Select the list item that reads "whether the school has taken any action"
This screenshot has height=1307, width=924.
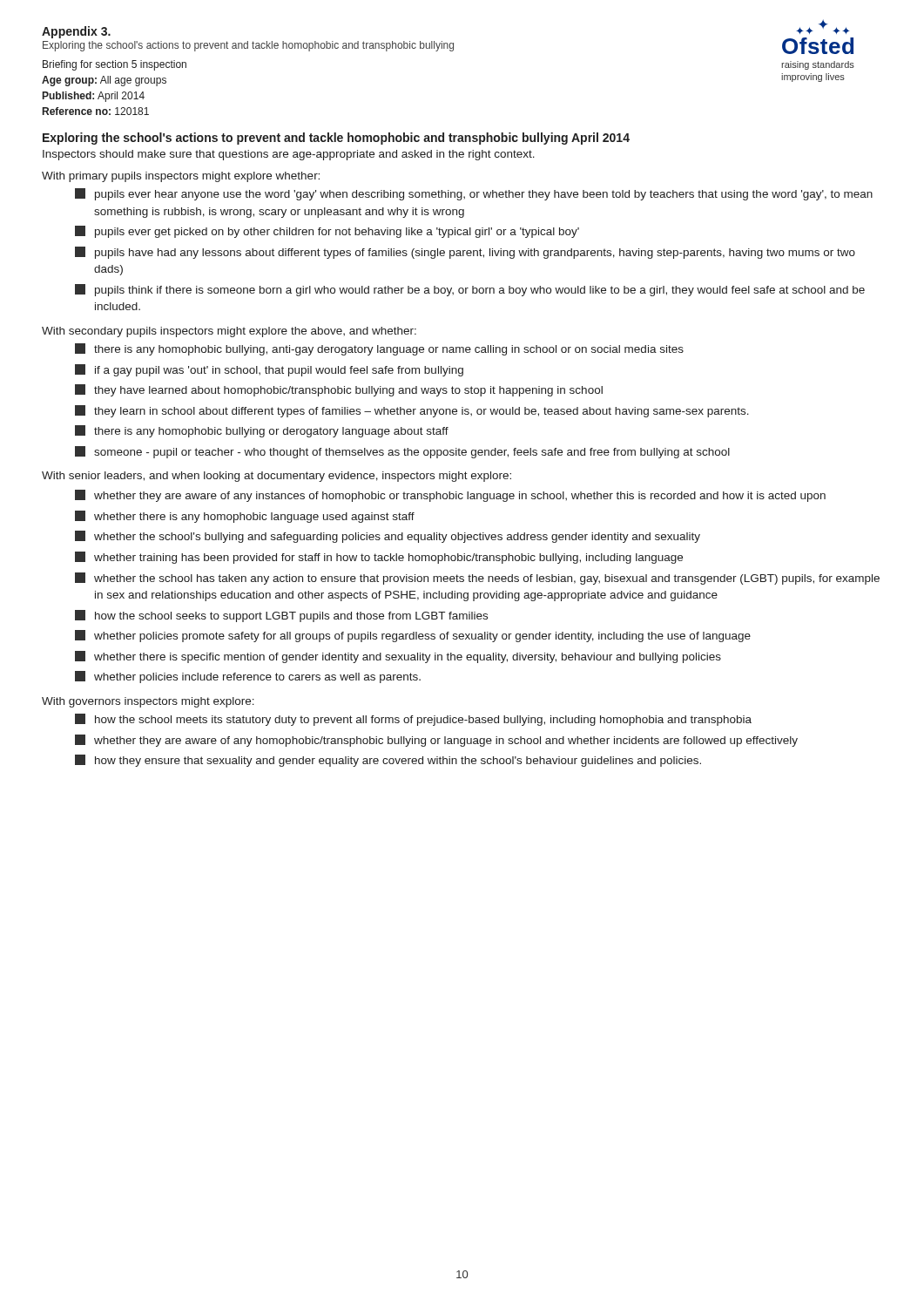point(487,586)
